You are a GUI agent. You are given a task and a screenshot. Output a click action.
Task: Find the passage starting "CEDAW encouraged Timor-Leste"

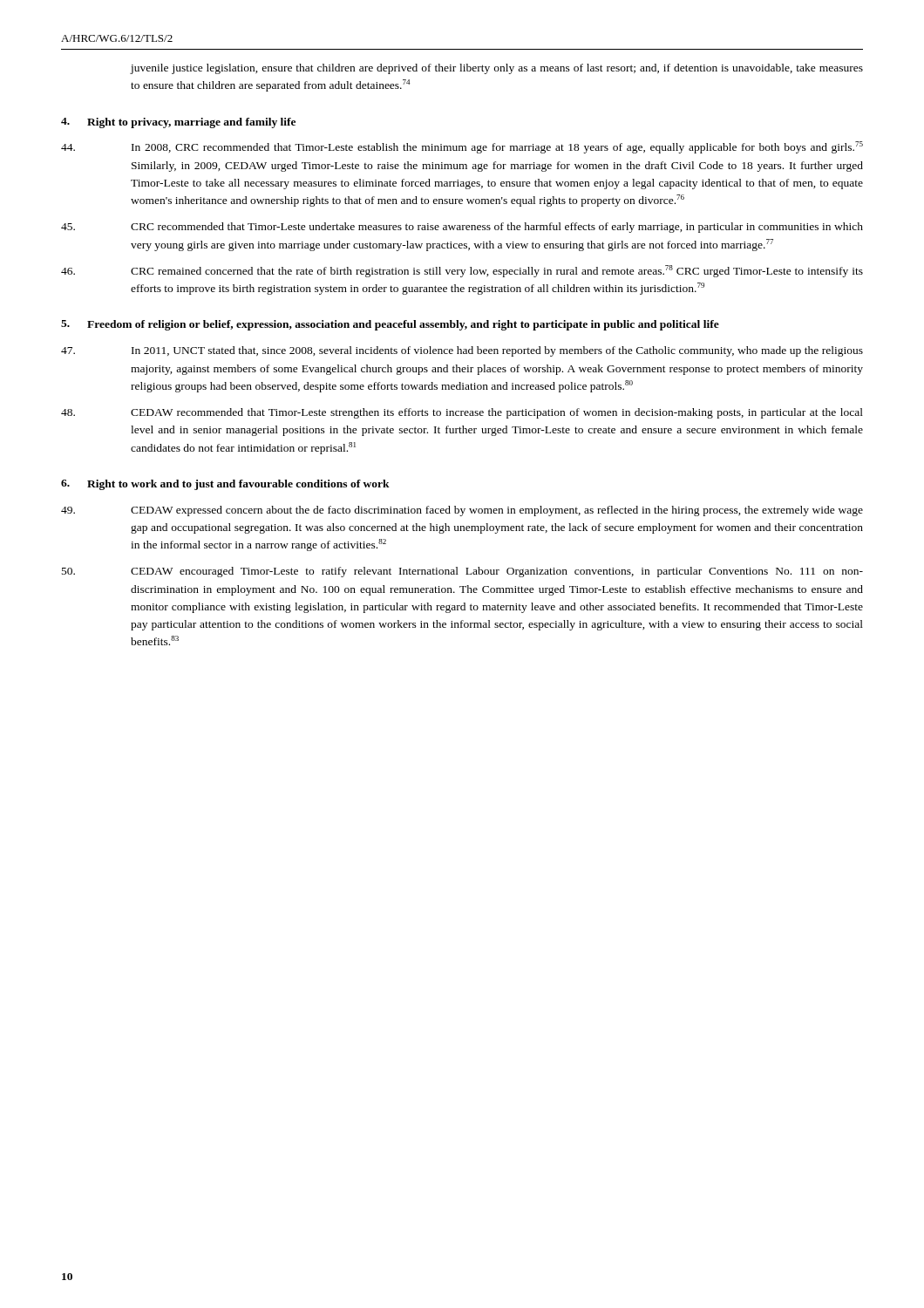(462, 607)
